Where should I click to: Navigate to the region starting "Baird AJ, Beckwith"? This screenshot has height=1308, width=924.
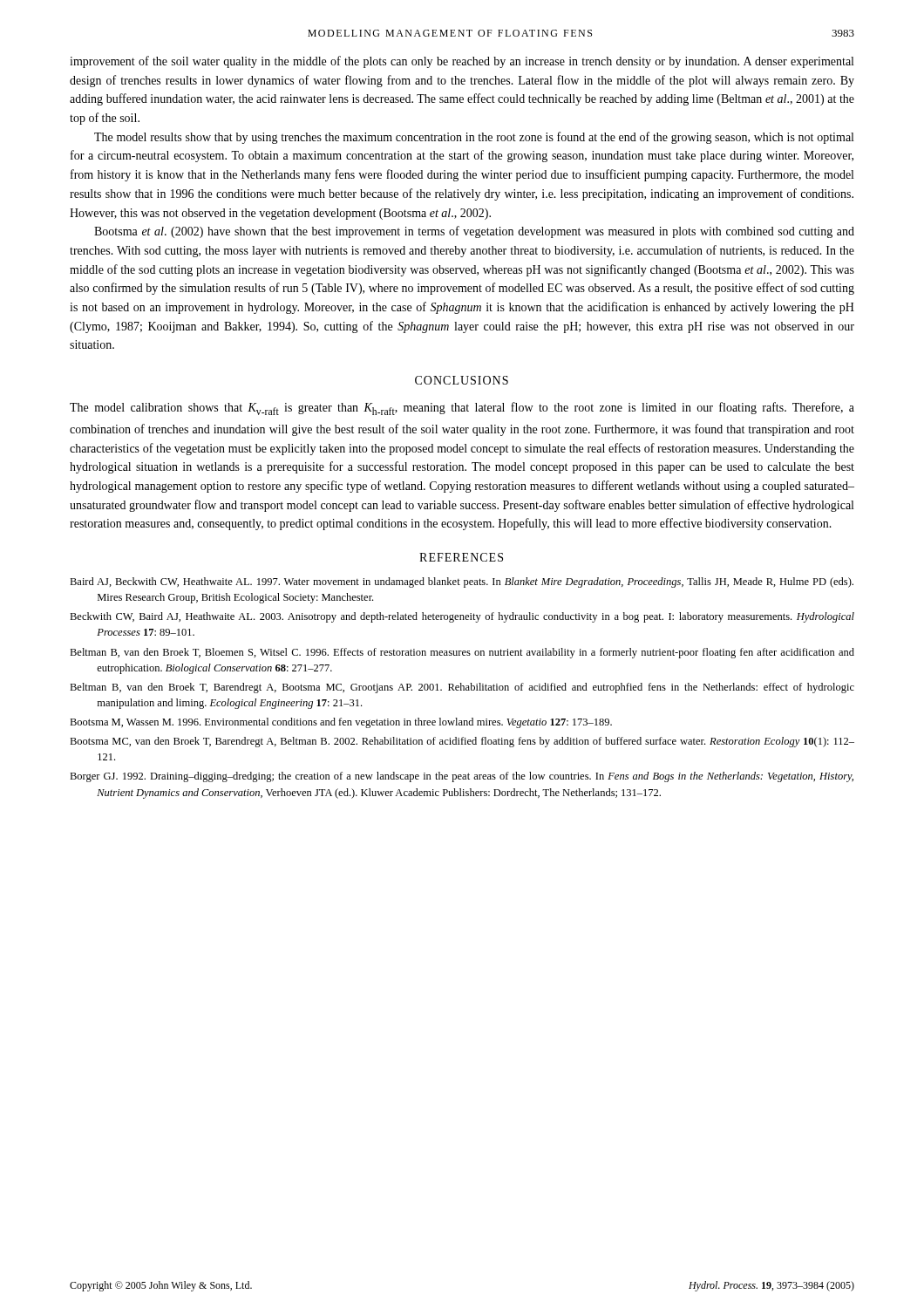(x=462, y=590)
